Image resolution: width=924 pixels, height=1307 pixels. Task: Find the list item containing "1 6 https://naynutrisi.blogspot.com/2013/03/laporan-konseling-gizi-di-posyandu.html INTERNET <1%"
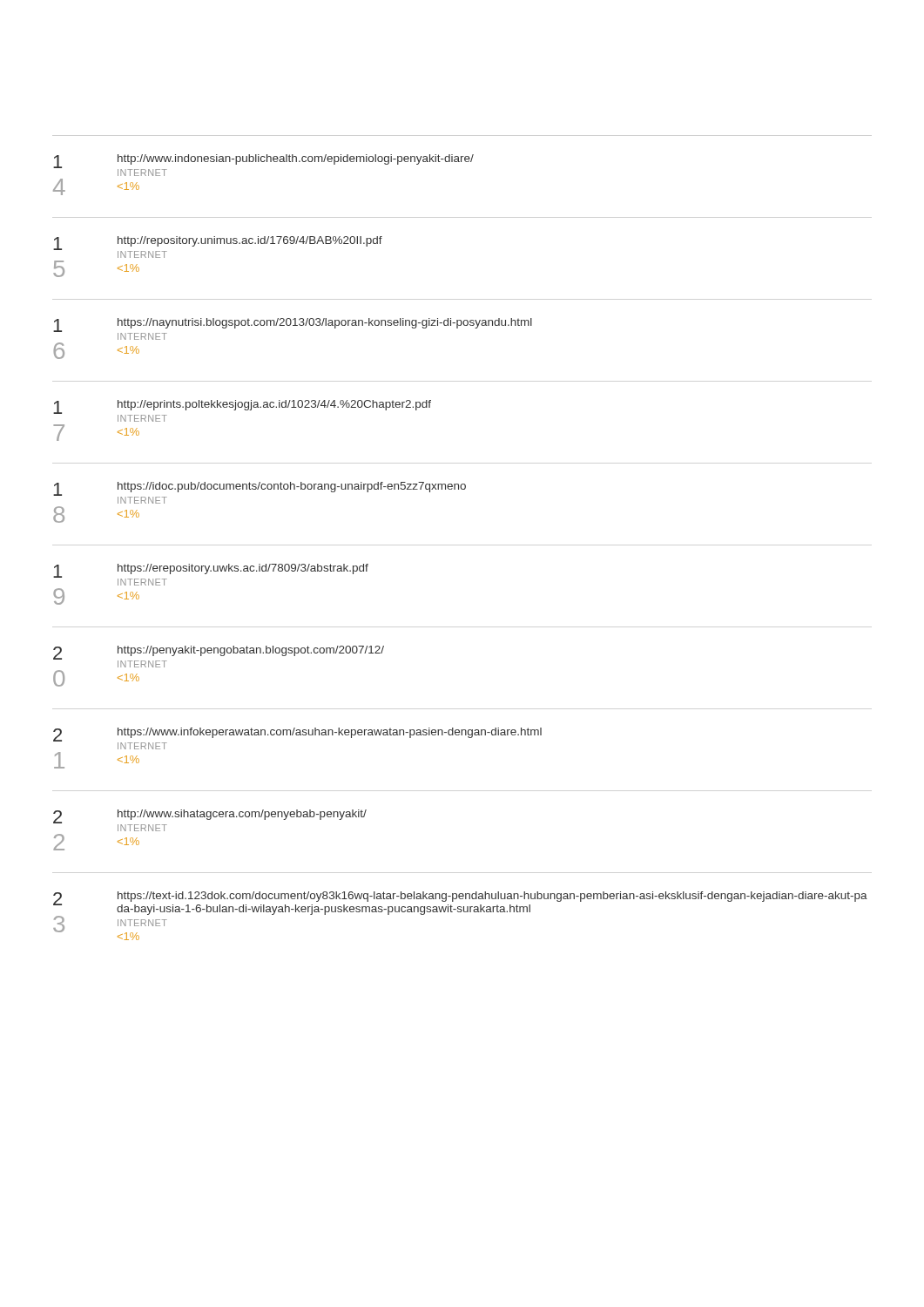coord(144,325)
